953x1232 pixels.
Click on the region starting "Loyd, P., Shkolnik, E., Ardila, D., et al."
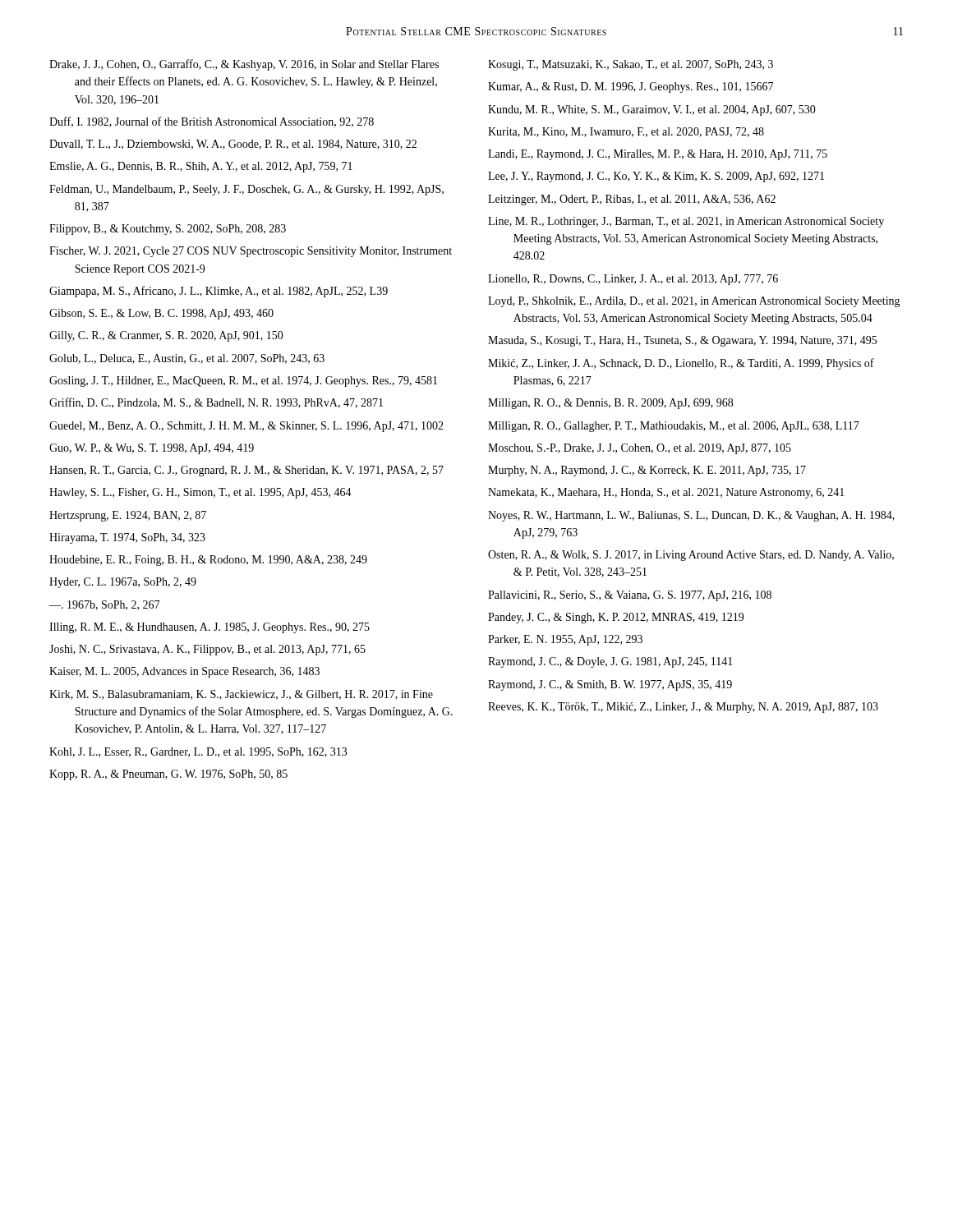[694, 310]
